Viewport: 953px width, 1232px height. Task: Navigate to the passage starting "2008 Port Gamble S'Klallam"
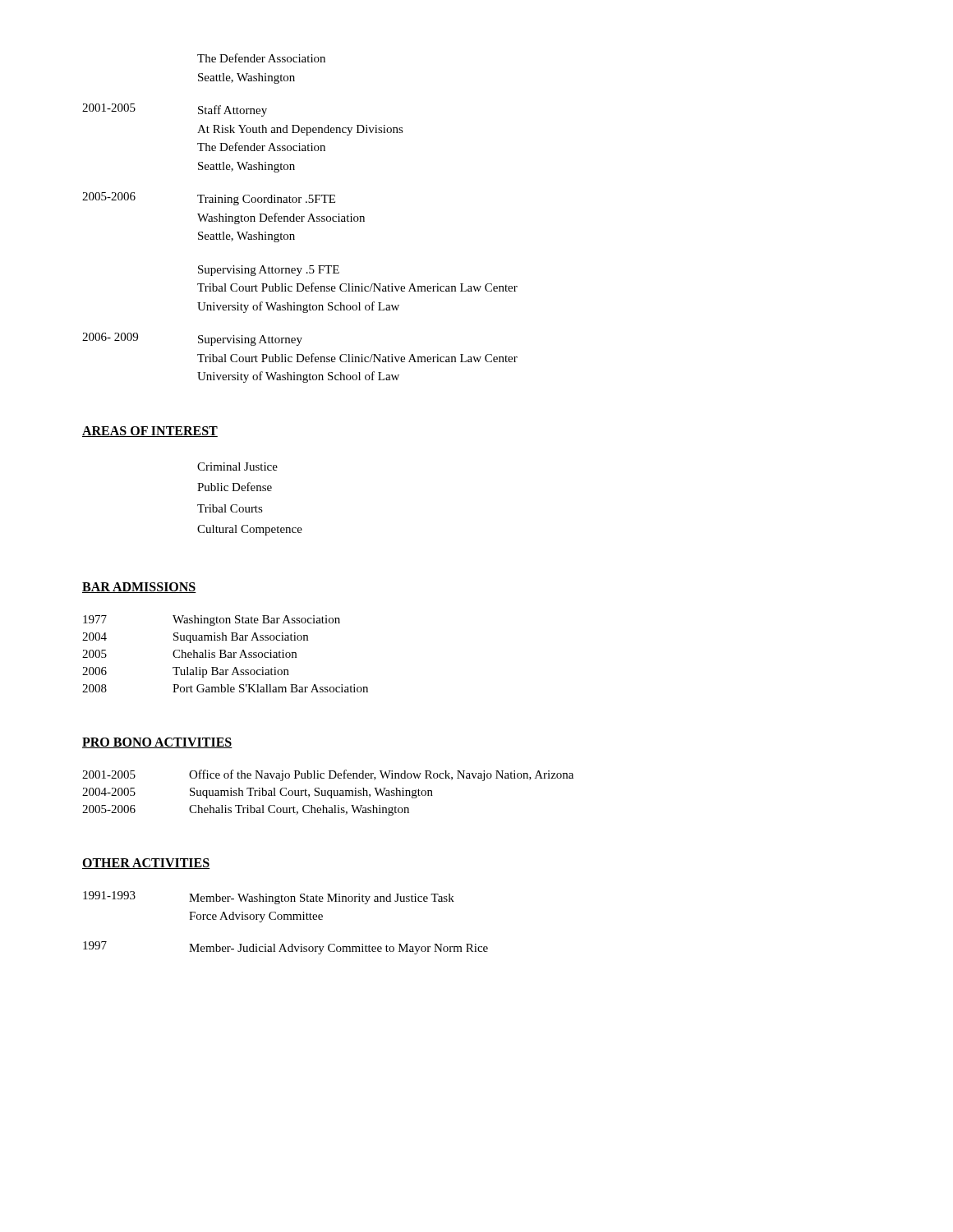225,688
